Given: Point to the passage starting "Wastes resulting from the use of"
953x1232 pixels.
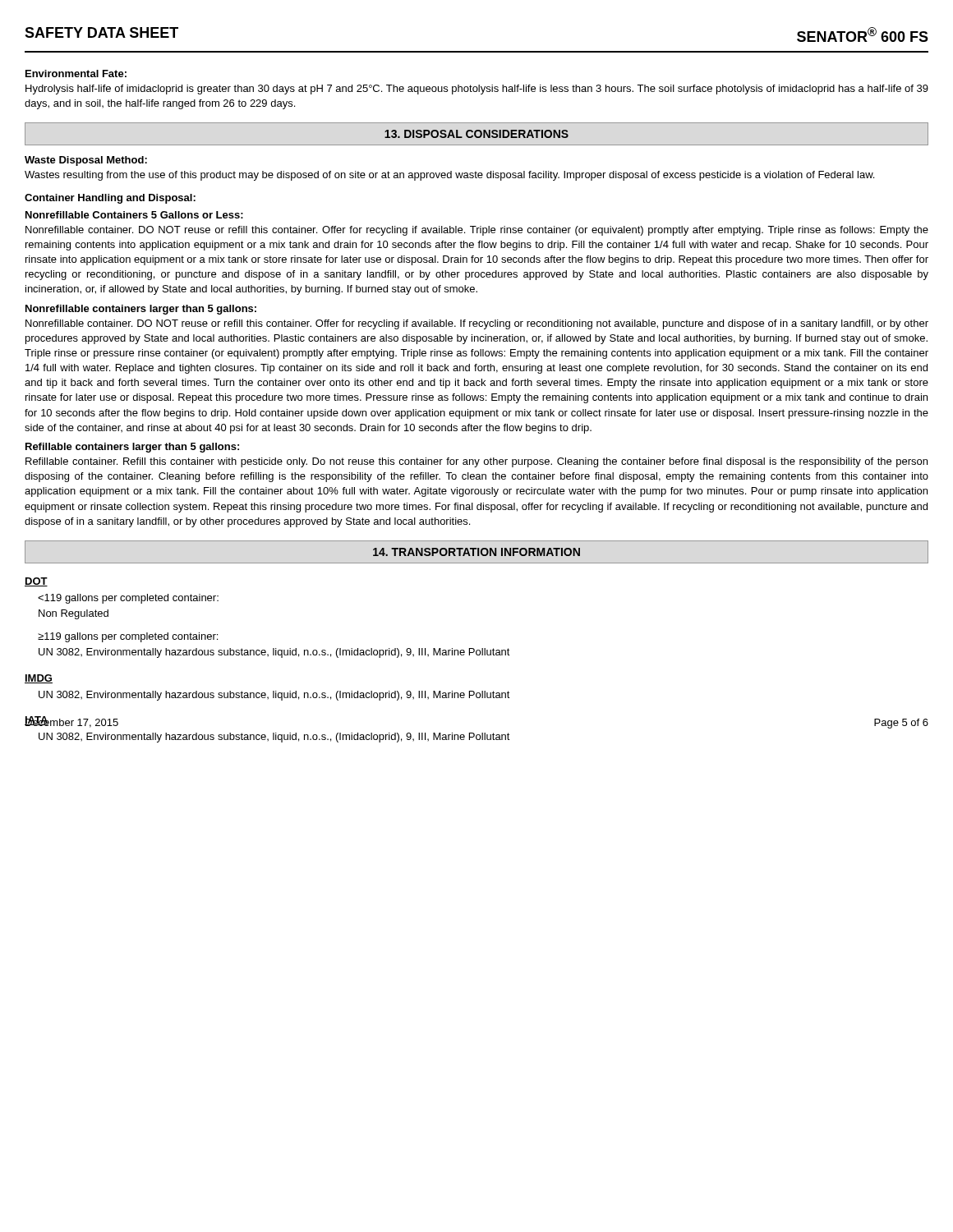Looking at the screenshot, I should click(x=450, y=175).
